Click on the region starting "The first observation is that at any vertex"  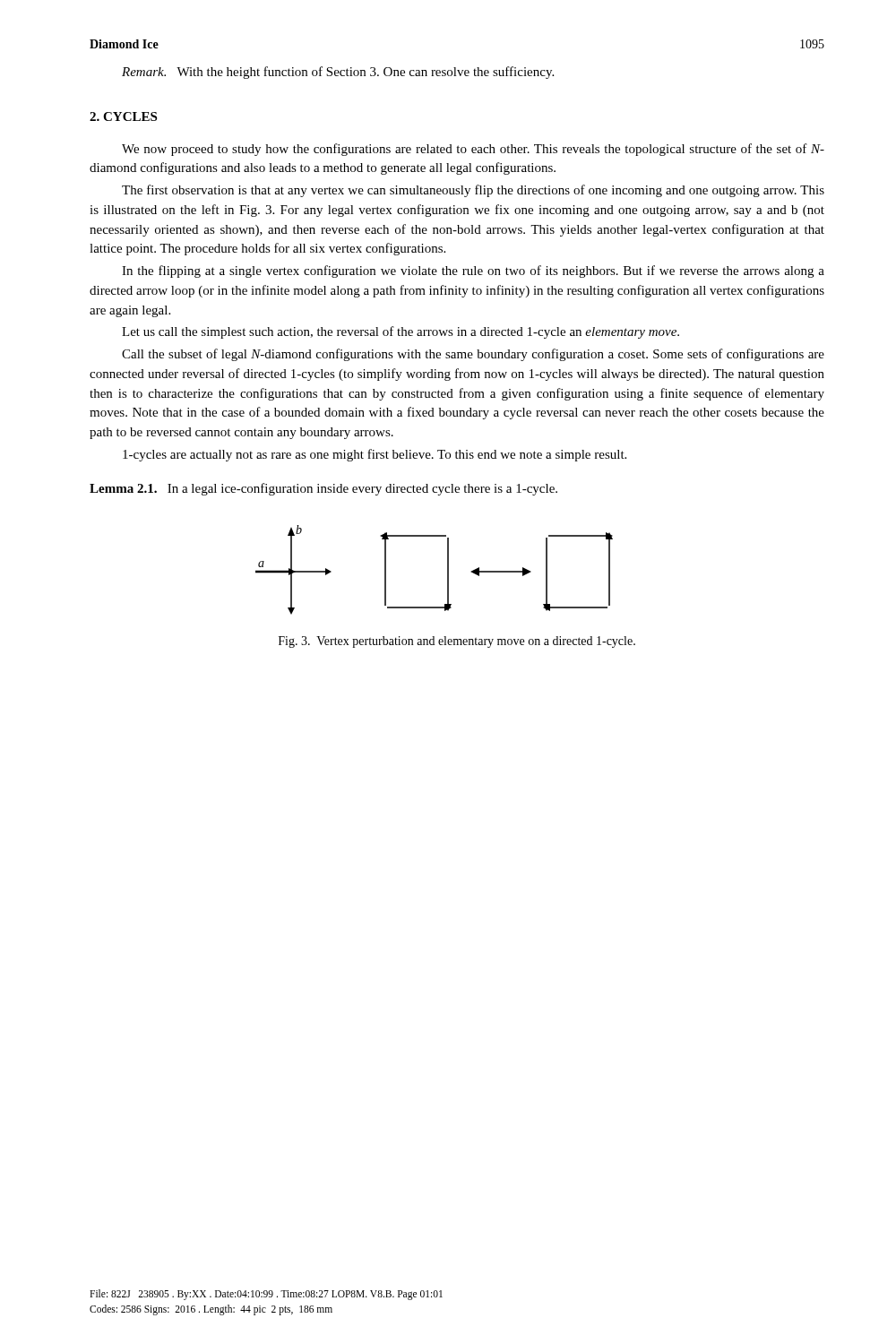457,219
